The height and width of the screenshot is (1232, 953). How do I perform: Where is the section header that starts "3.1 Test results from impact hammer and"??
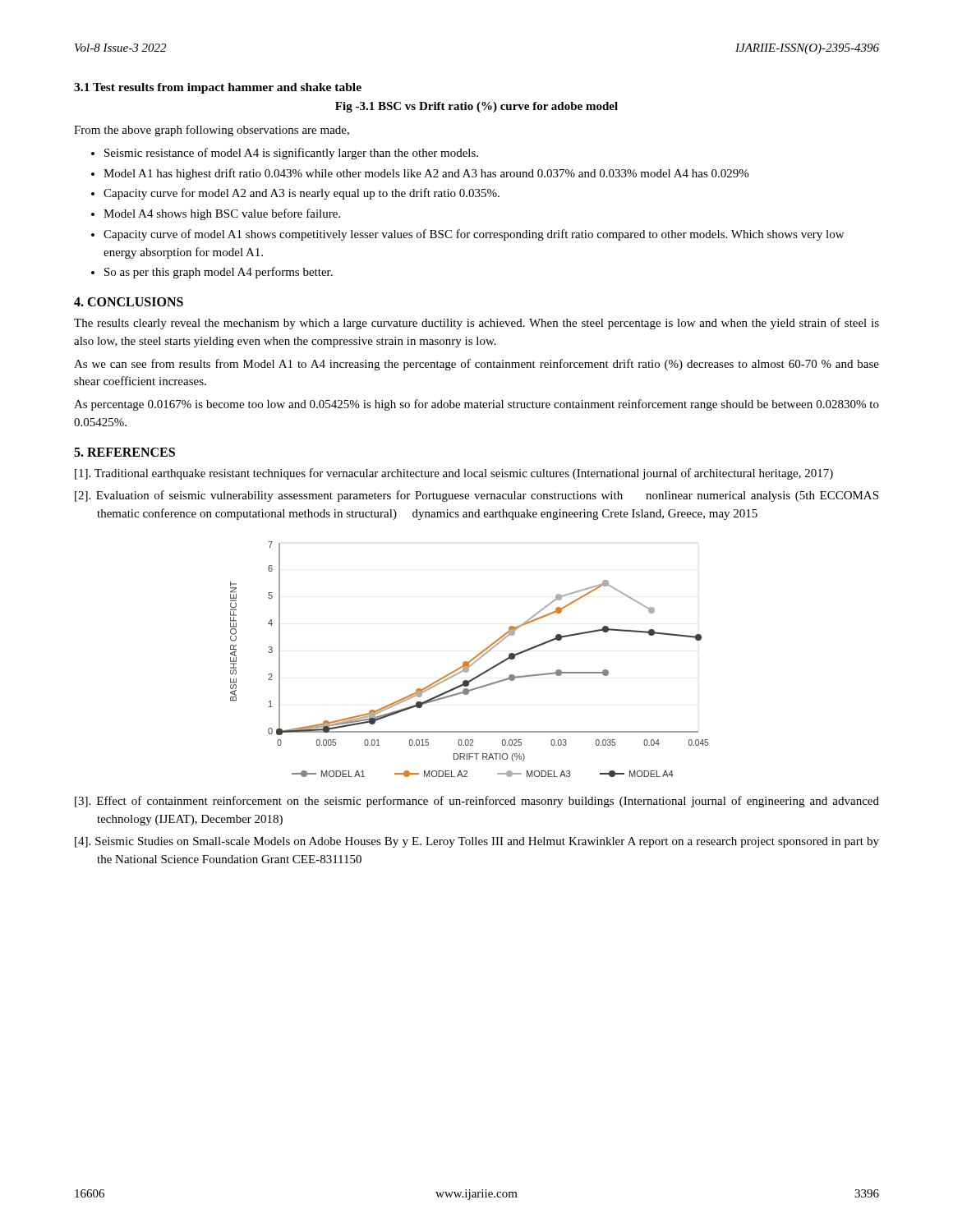[x=218, y=87]
